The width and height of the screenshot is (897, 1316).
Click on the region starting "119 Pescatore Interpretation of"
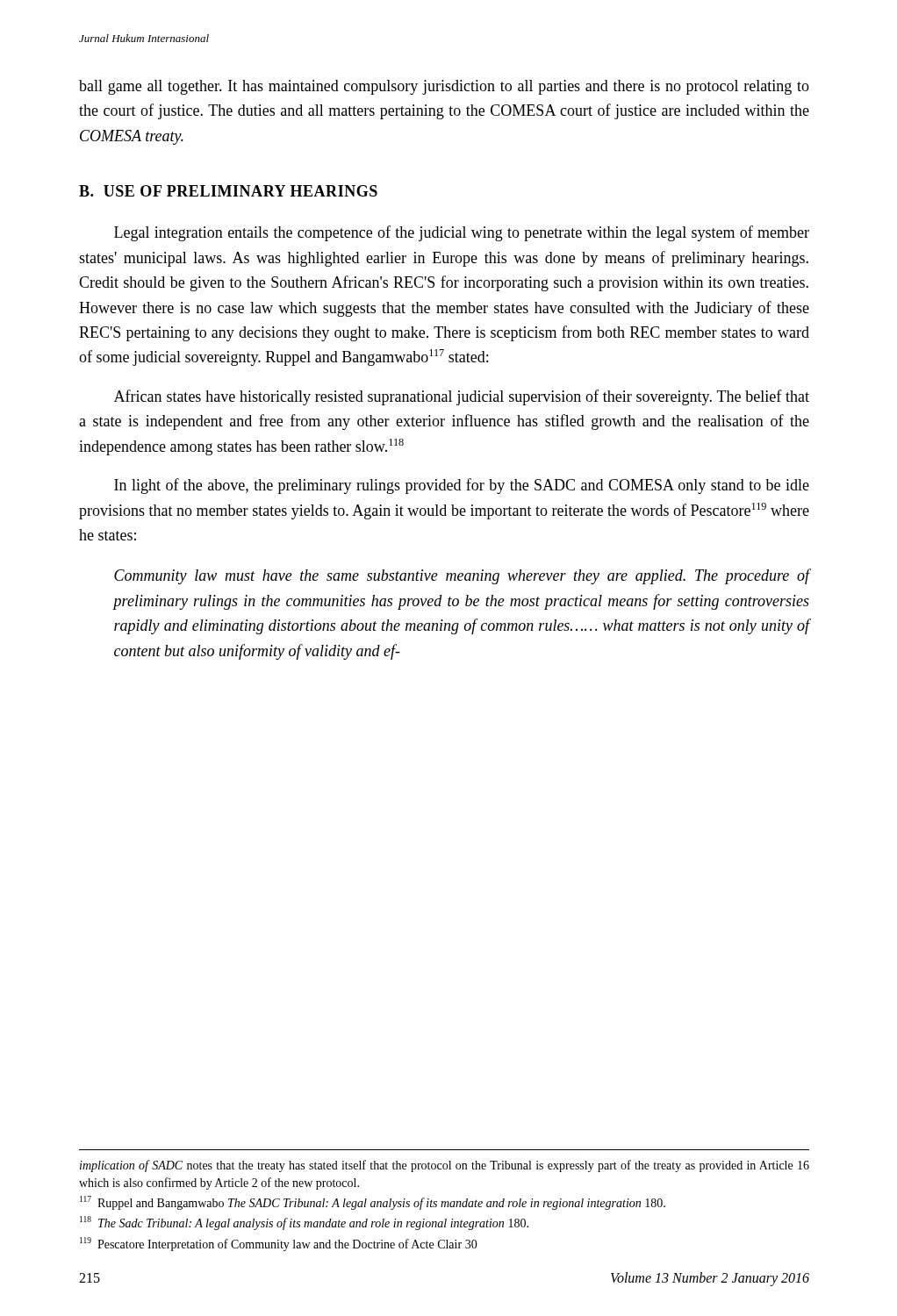278,1244
